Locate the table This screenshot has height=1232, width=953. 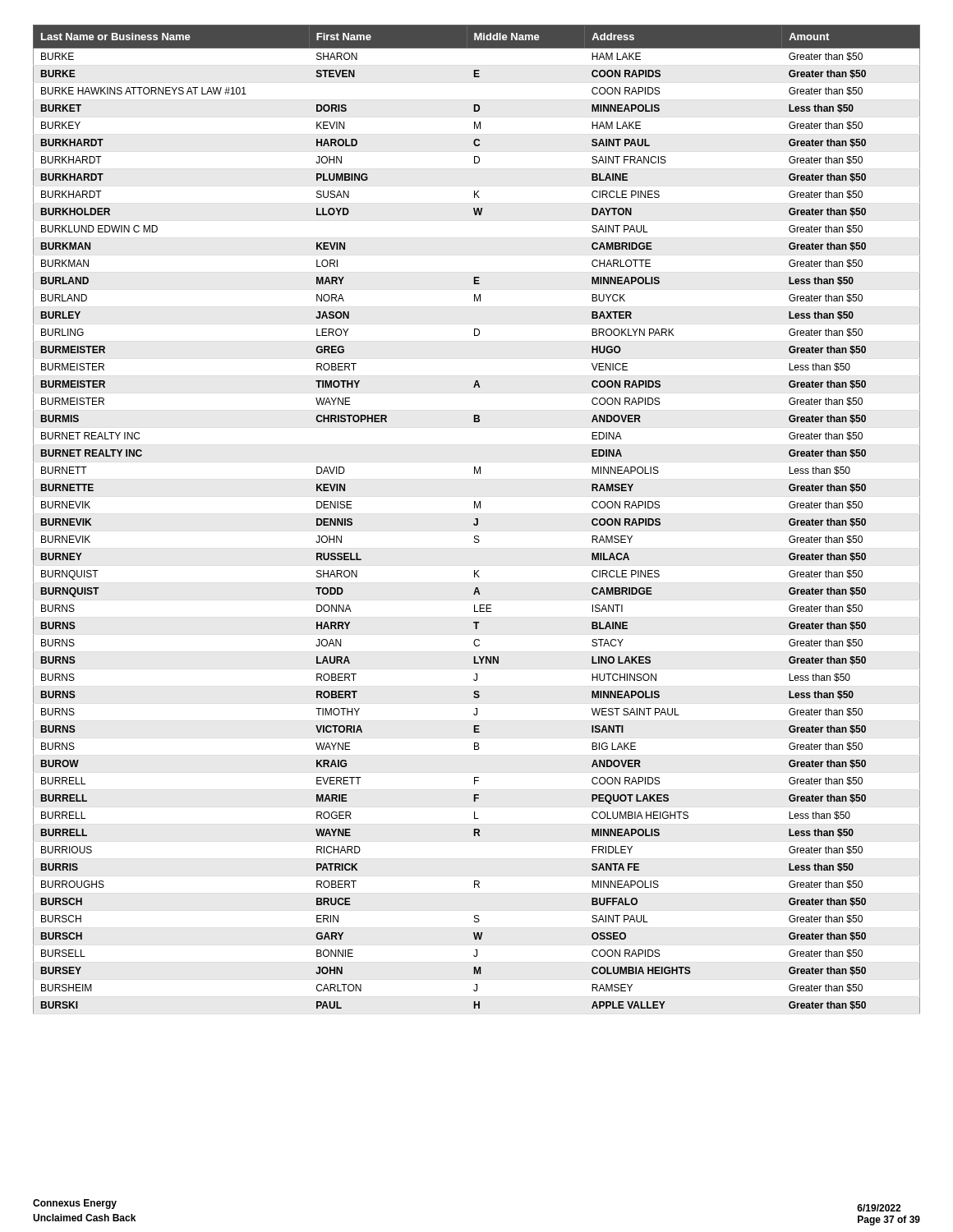click(476, 519)
